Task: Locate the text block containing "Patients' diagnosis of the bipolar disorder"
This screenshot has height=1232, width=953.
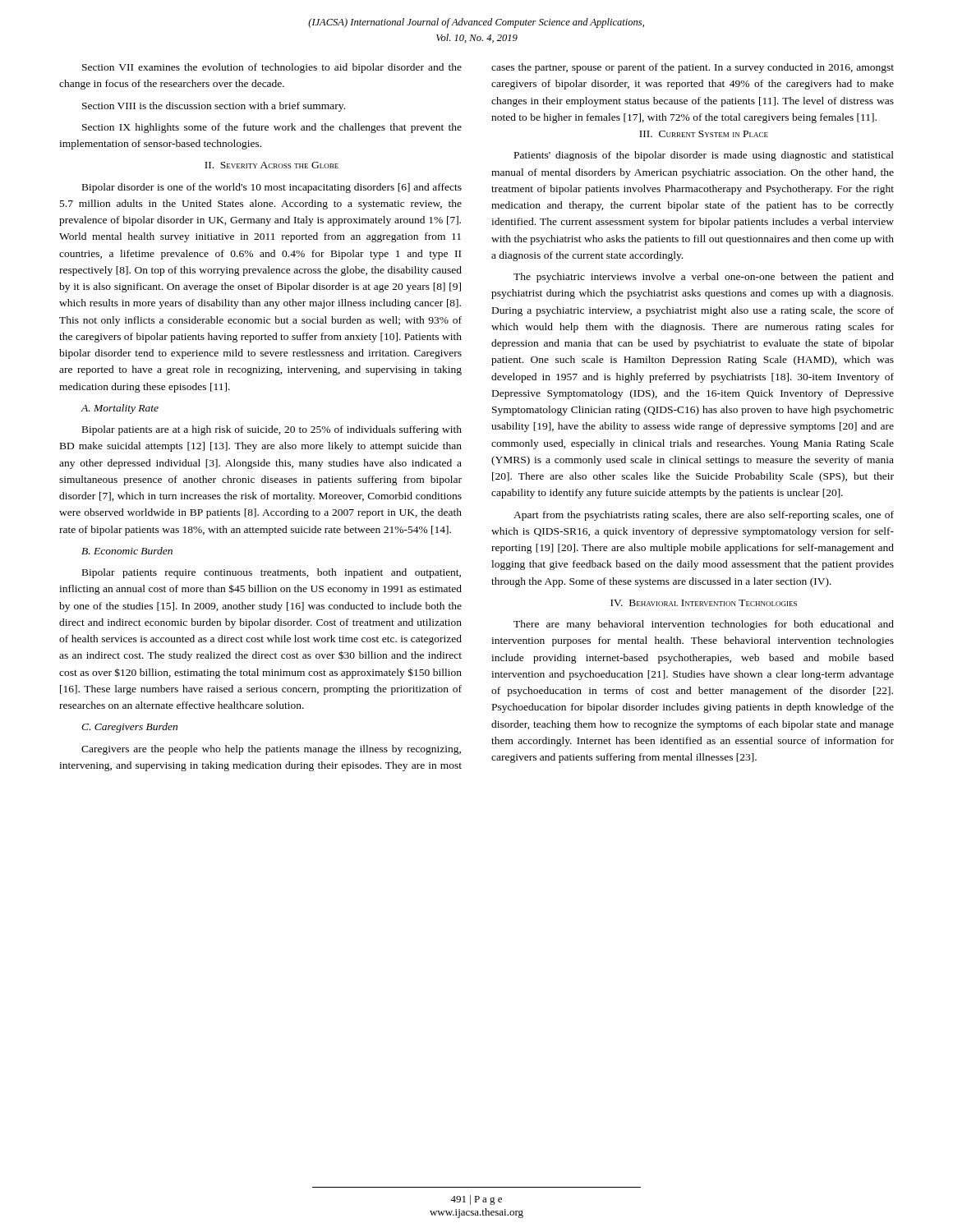Action: [693, 205]
